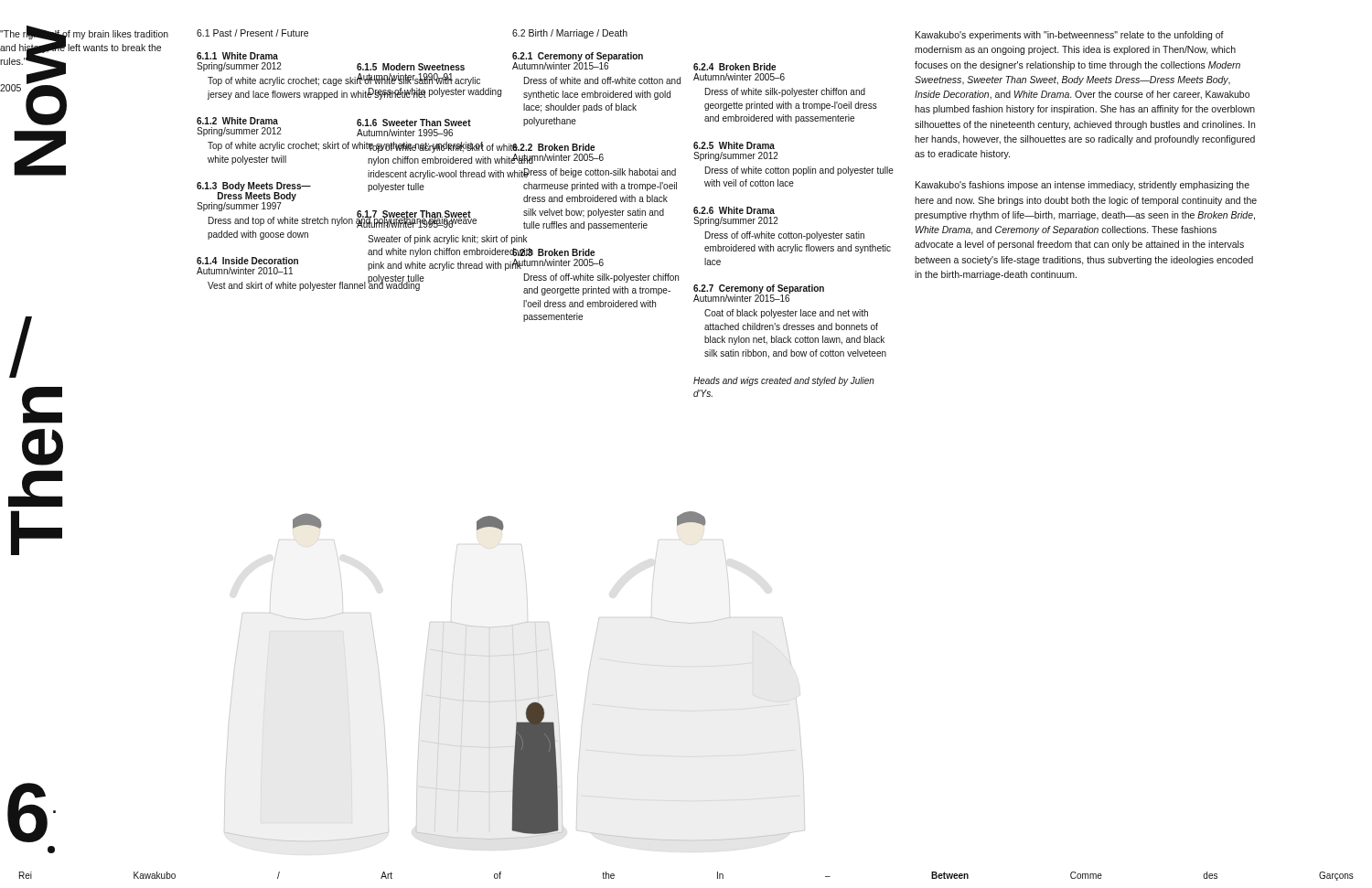Select the text starting "6.1.5 Modern SweetnessAutumn/winter 1990–91"
Image resolution: width=1372 pixels, height=888 pixels.
(x=448, y=81)
